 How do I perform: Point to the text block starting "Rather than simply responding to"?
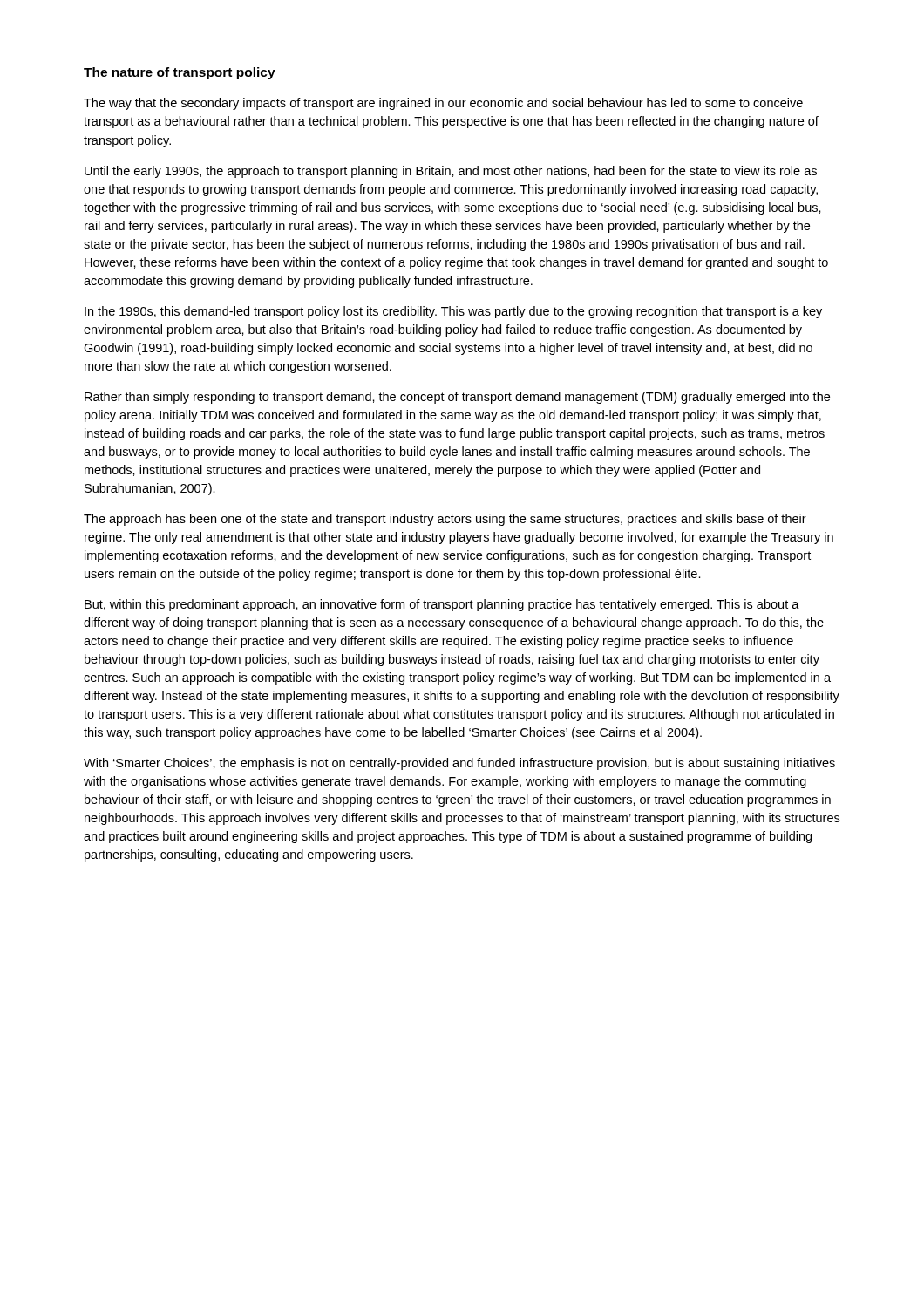point(457,442)
